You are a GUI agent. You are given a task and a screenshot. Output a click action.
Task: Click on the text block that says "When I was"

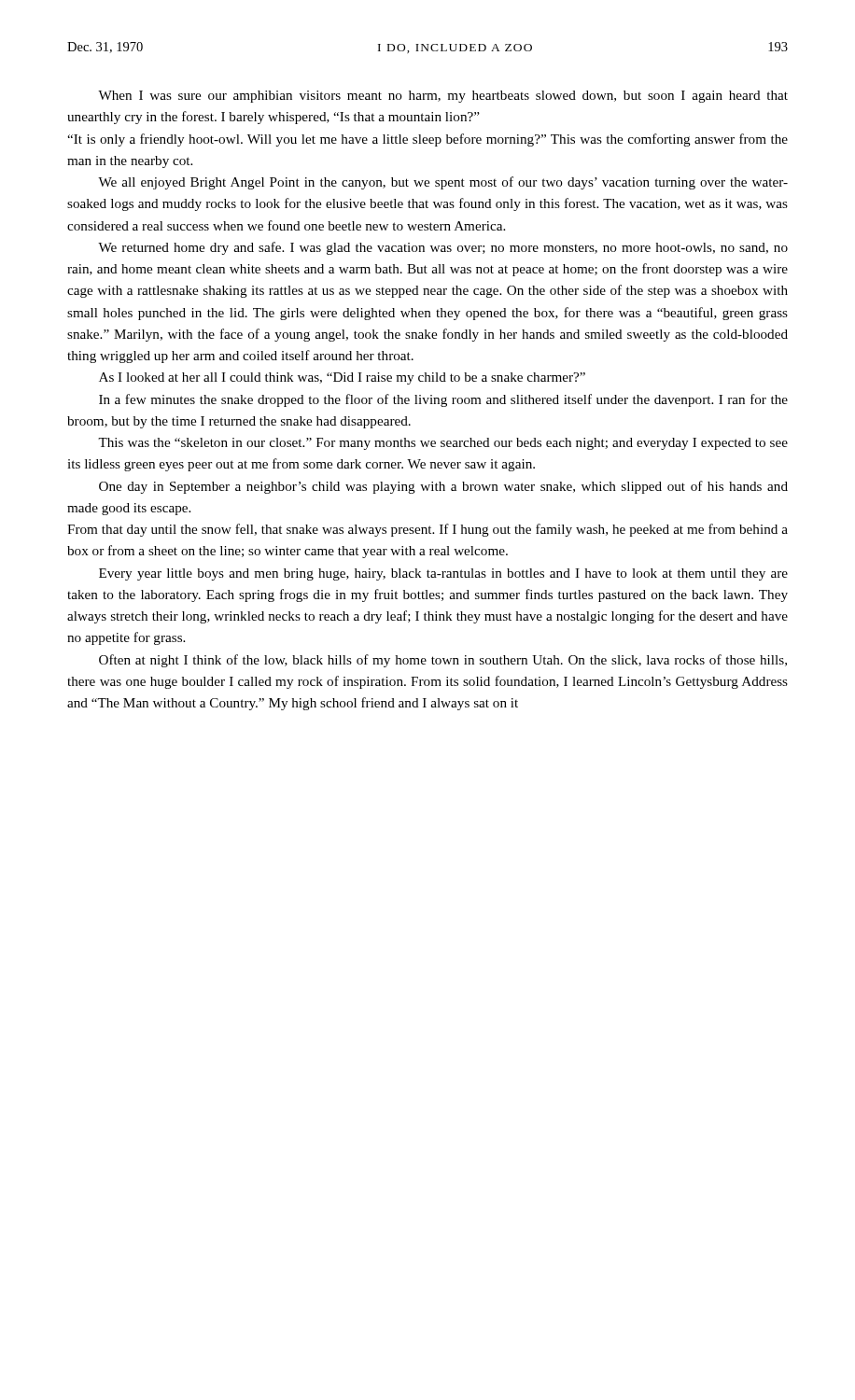point(428,399)
